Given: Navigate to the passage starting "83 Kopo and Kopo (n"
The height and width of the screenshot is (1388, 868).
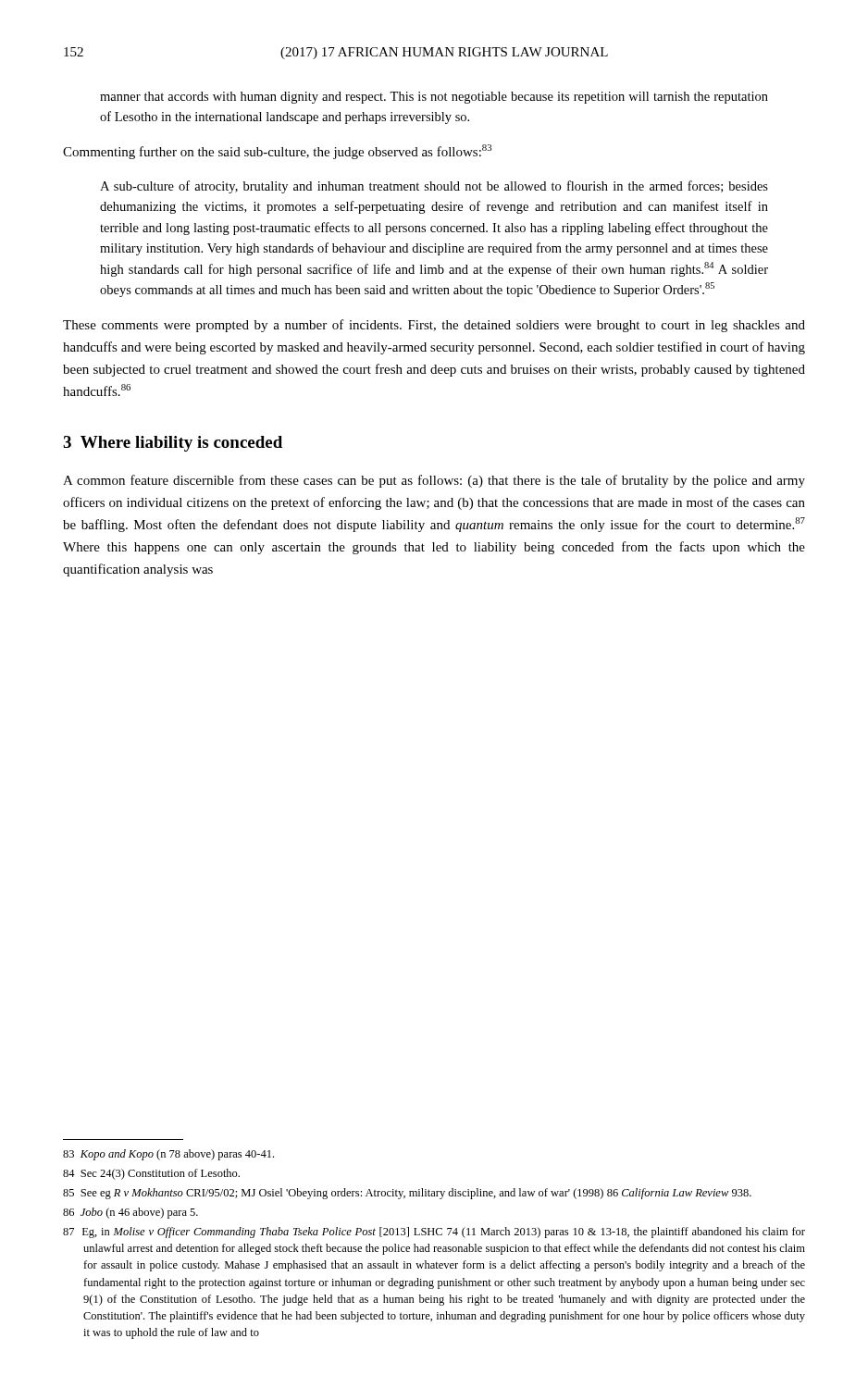Looking at the screenshot, I should [169, 1154].
